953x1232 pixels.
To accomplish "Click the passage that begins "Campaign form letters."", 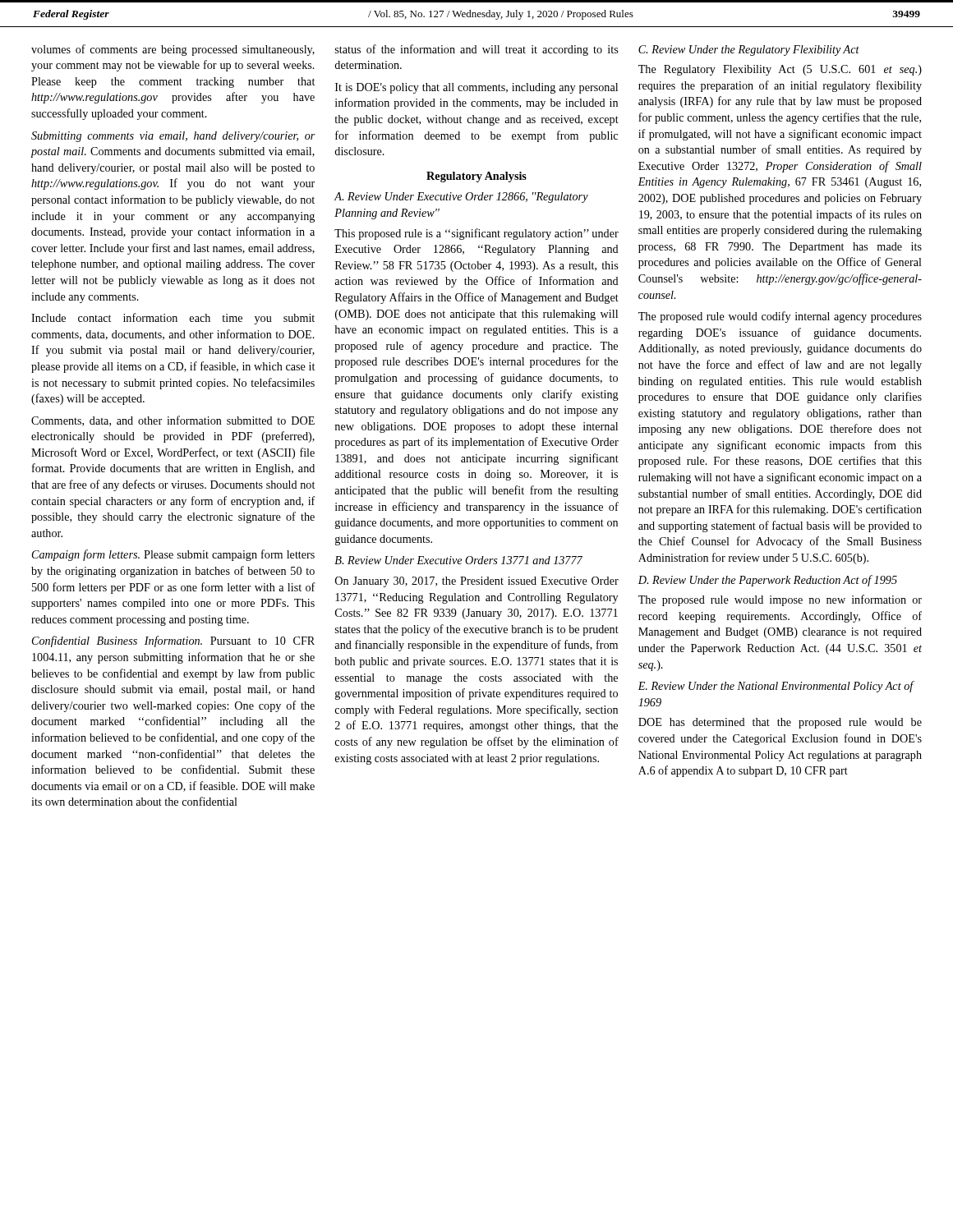I will 173,587.
